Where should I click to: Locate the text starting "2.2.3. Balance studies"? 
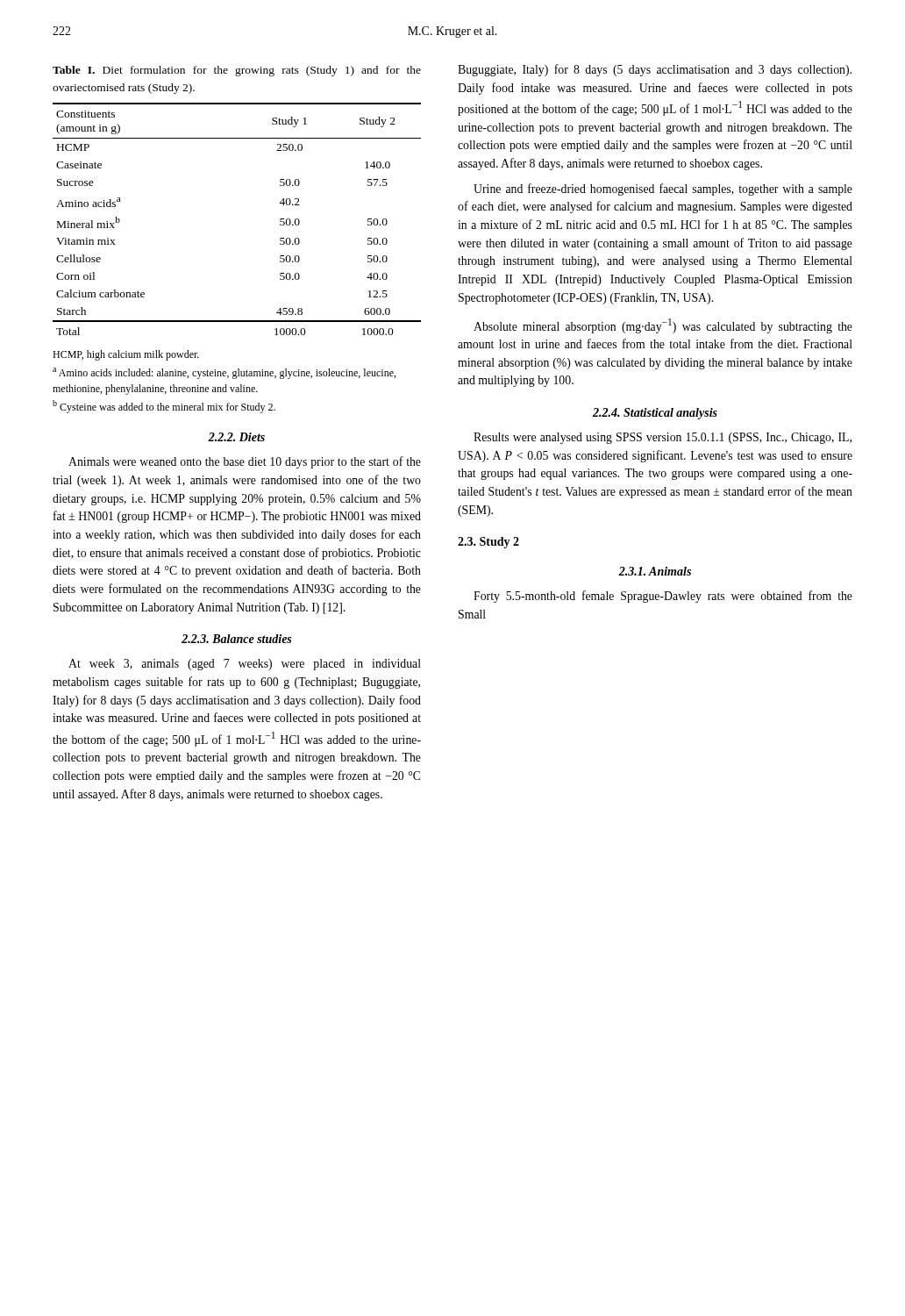tap(237, 639)
